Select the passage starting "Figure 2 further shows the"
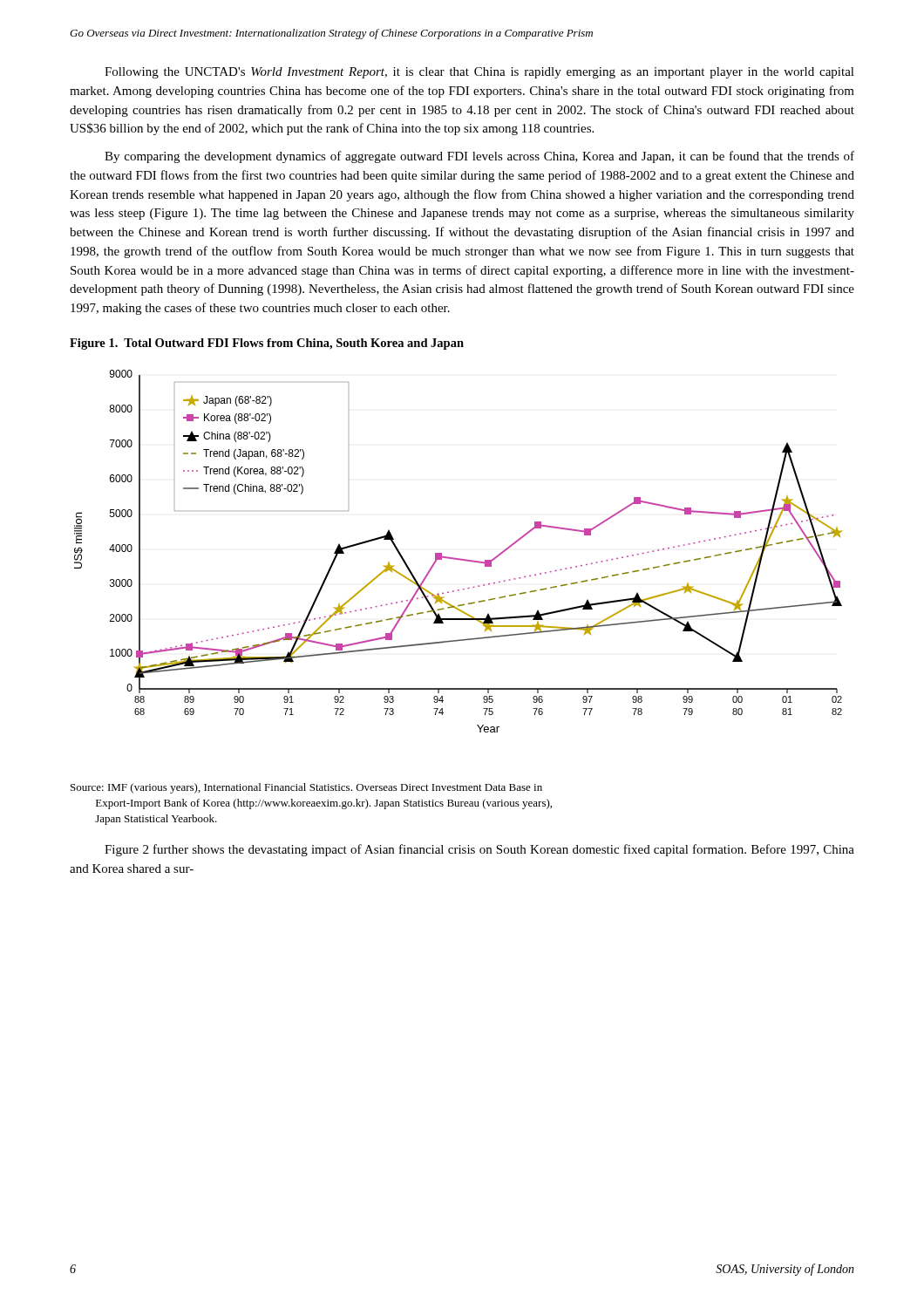 coord(462,860)
